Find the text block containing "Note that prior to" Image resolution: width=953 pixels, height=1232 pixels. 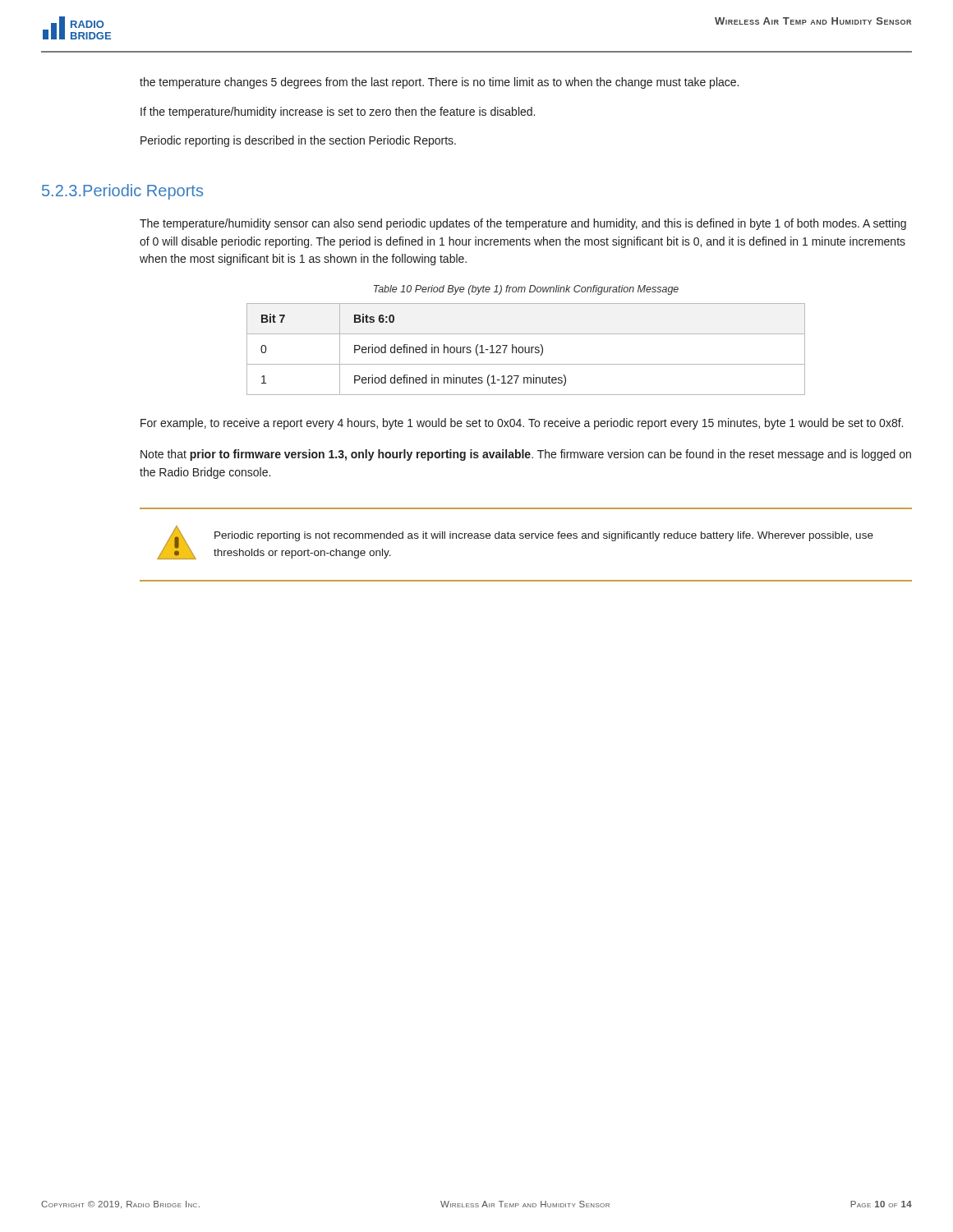point(526,464)
